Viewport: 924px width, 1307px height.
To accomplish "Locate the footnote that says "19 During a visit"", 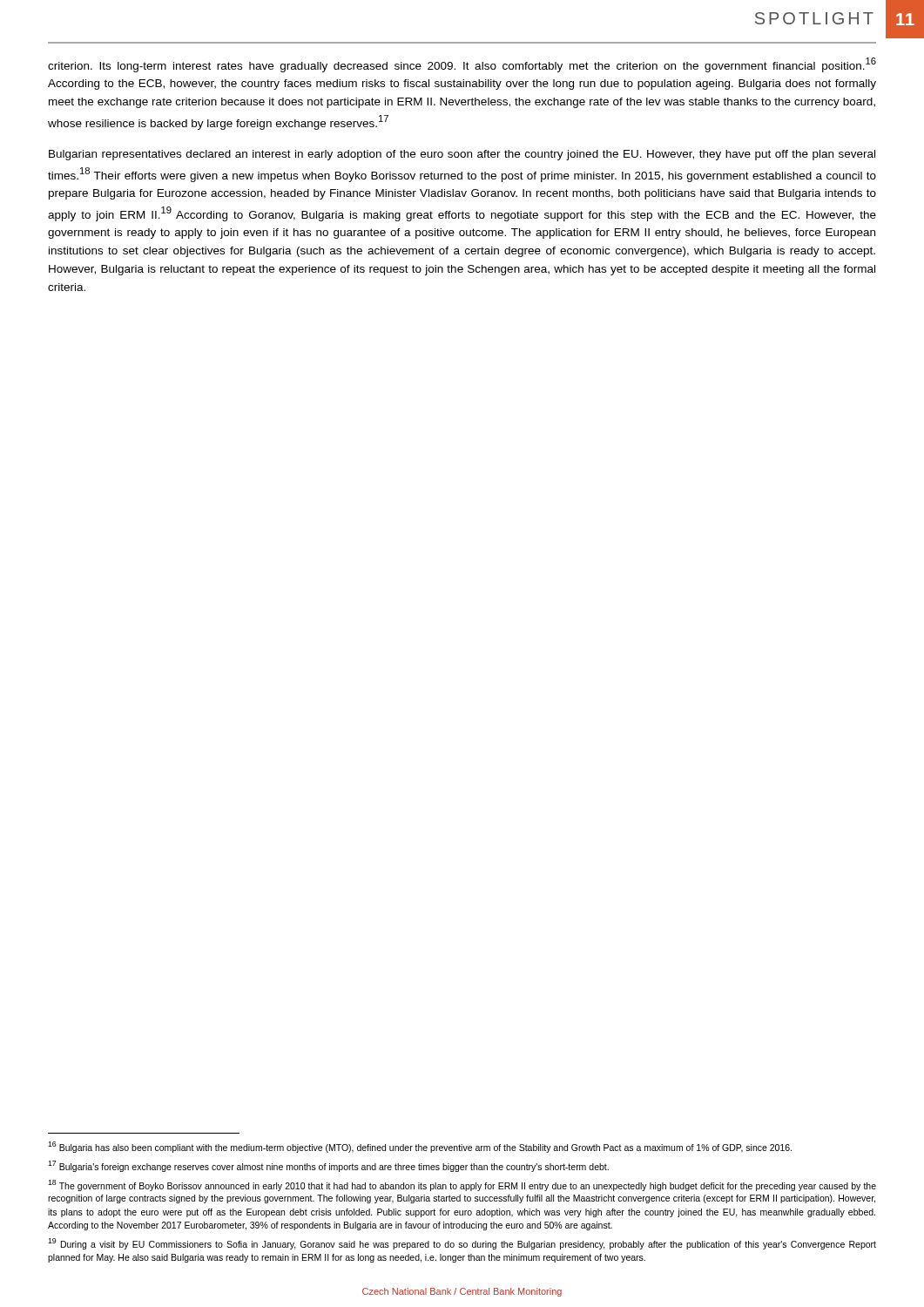I will coord(462,1249).
